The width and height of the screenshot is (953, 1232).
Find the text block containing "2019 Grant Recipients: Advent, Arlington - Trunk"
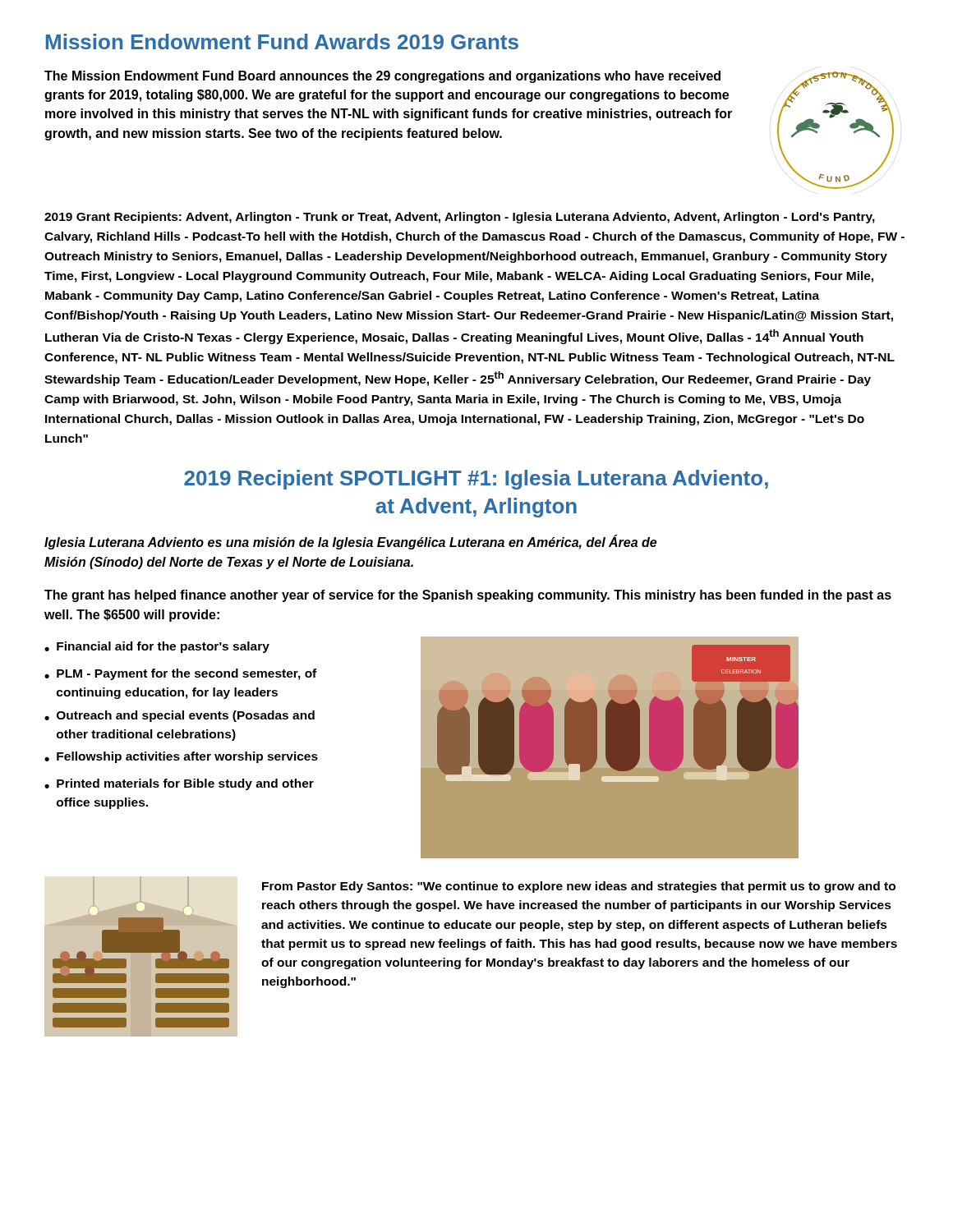click(476, 328)
